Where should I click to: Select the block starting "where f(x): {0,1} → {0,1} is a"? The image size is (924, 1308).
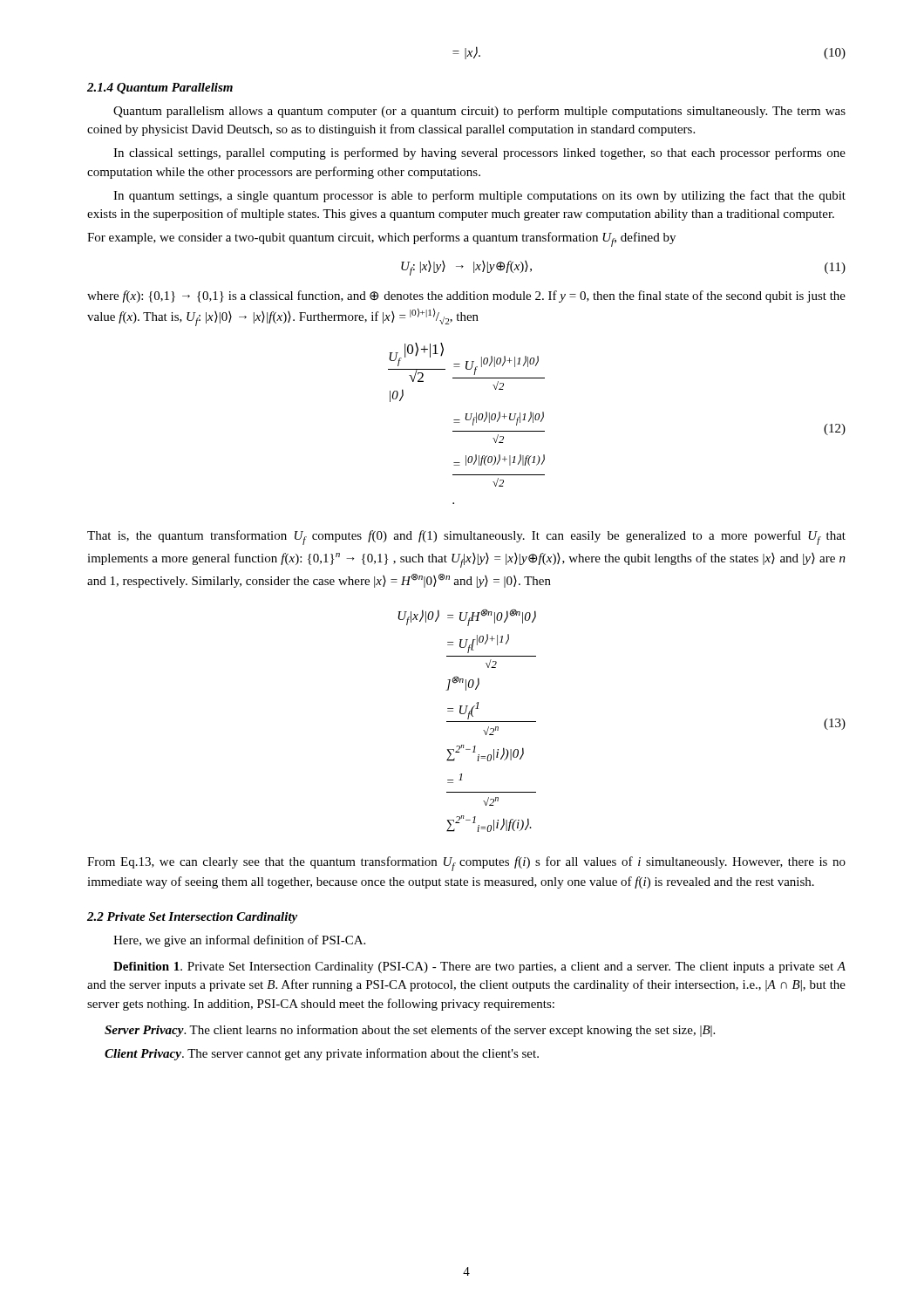[x=466, y=307]
